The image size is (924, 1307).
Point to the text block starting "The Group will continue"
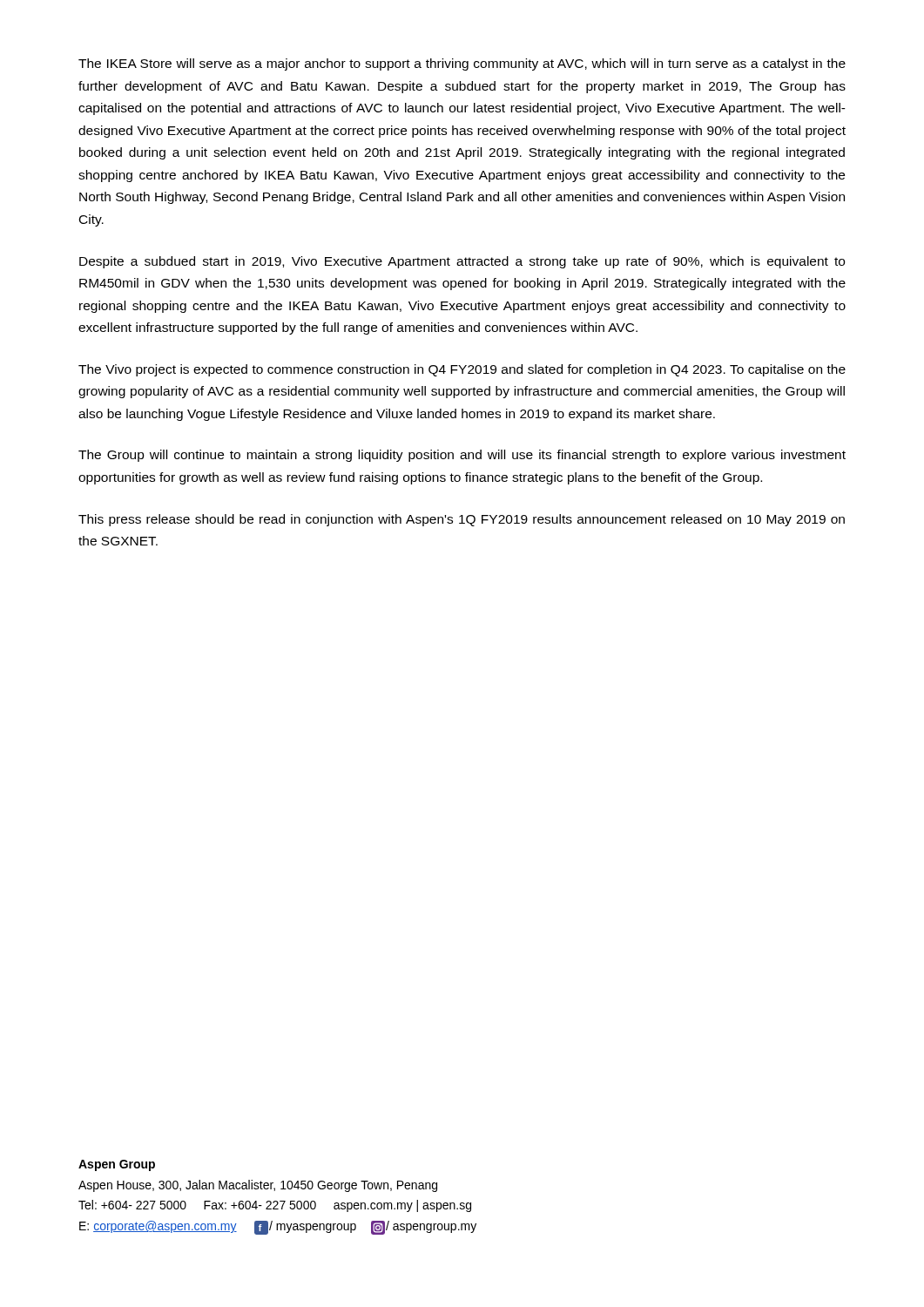[462, 466]
